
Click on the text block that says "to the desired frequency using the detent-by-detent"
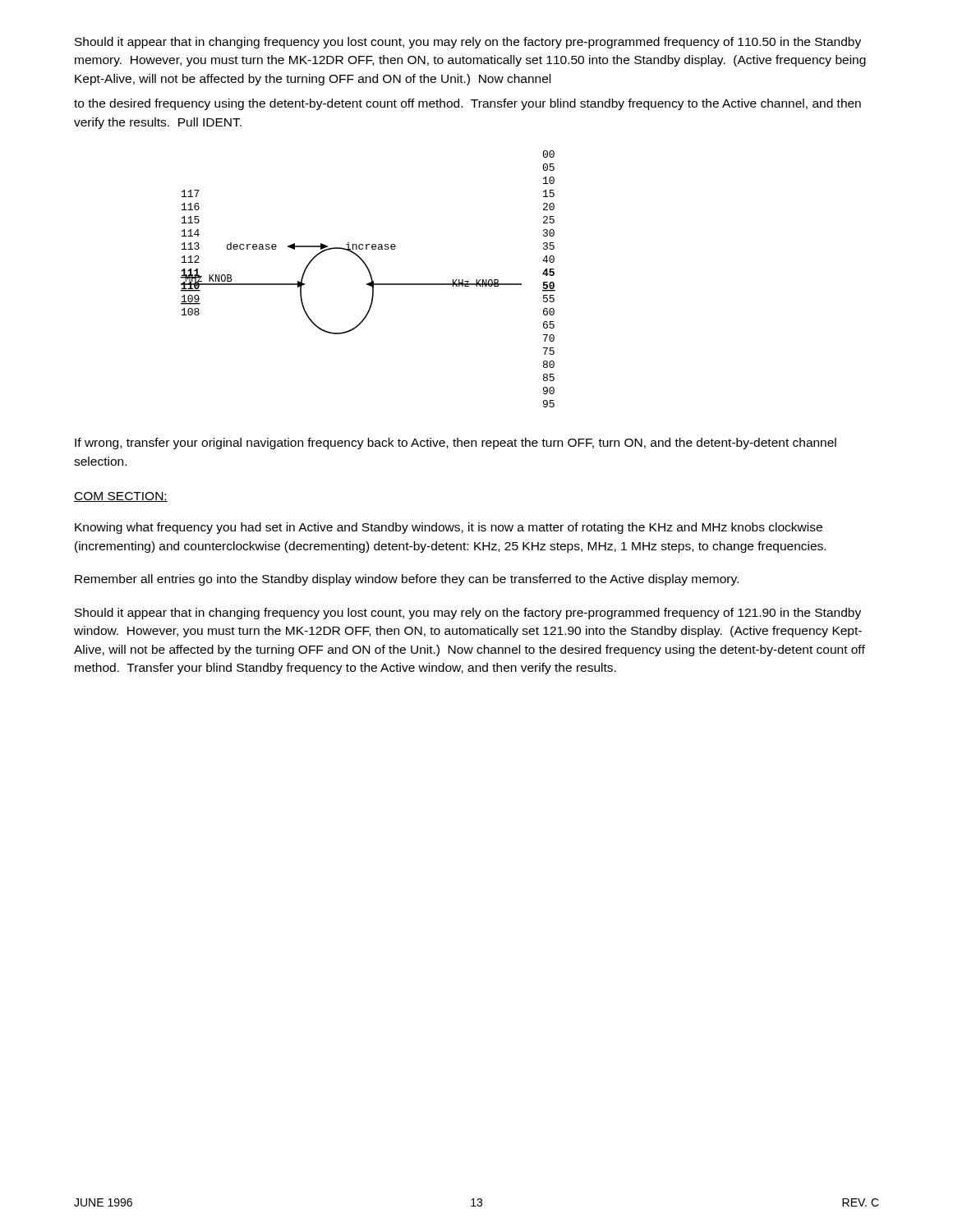468,113
